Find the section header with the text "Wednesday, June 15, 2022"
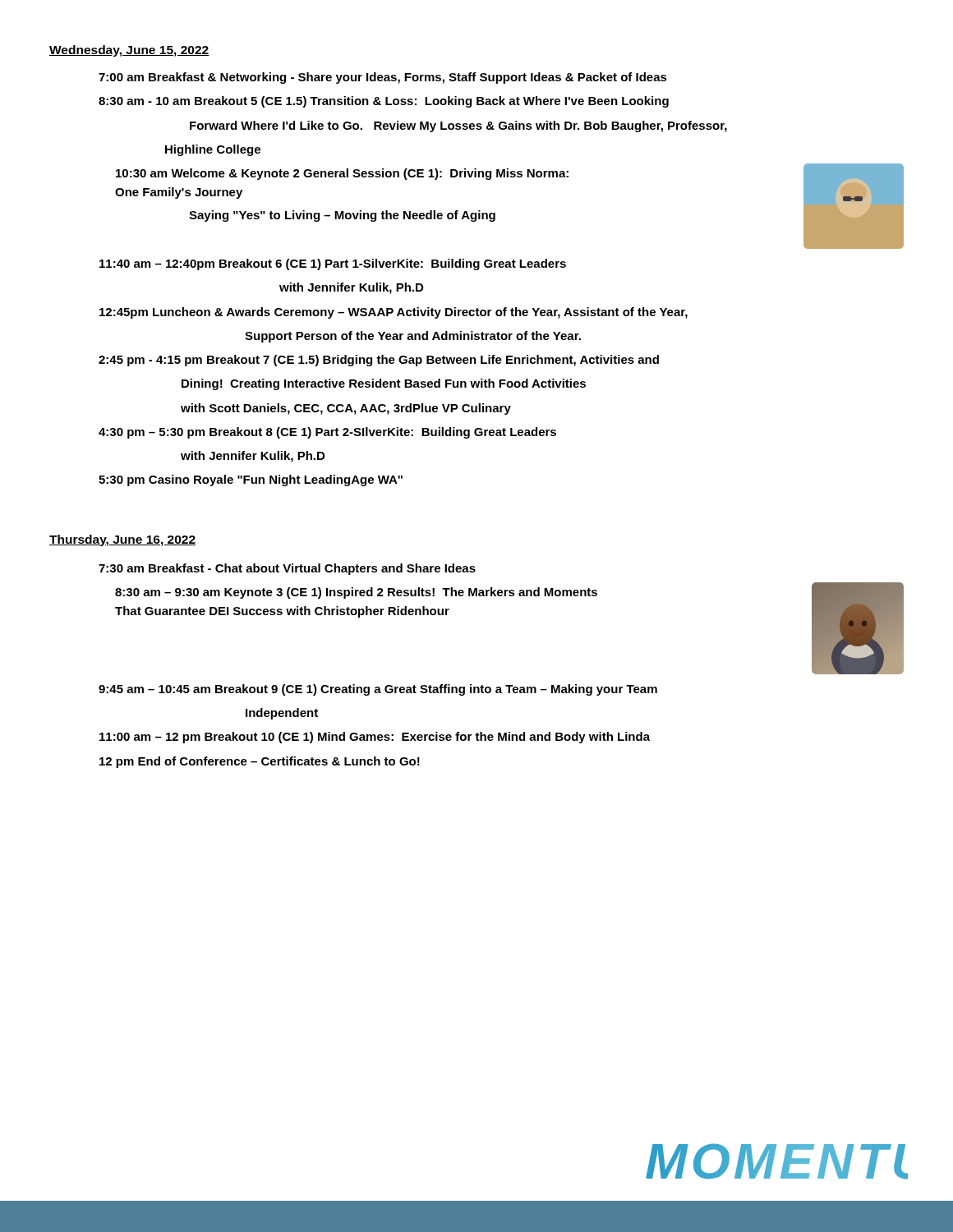Screen dimensions: 1232x953 129,50
